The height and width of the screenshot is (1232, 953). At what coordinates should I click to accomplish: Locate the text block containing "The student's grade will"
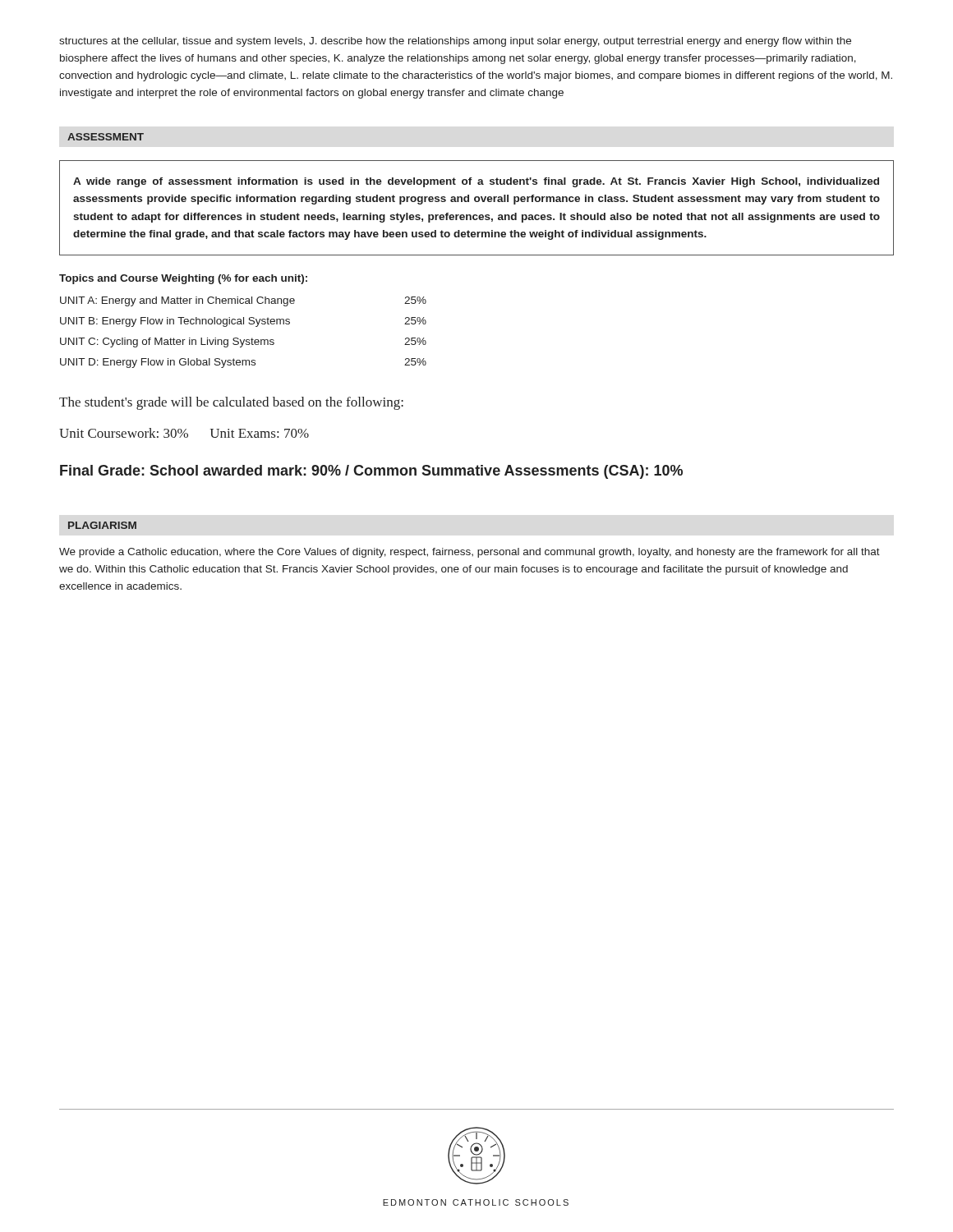[x=232, y=402]
